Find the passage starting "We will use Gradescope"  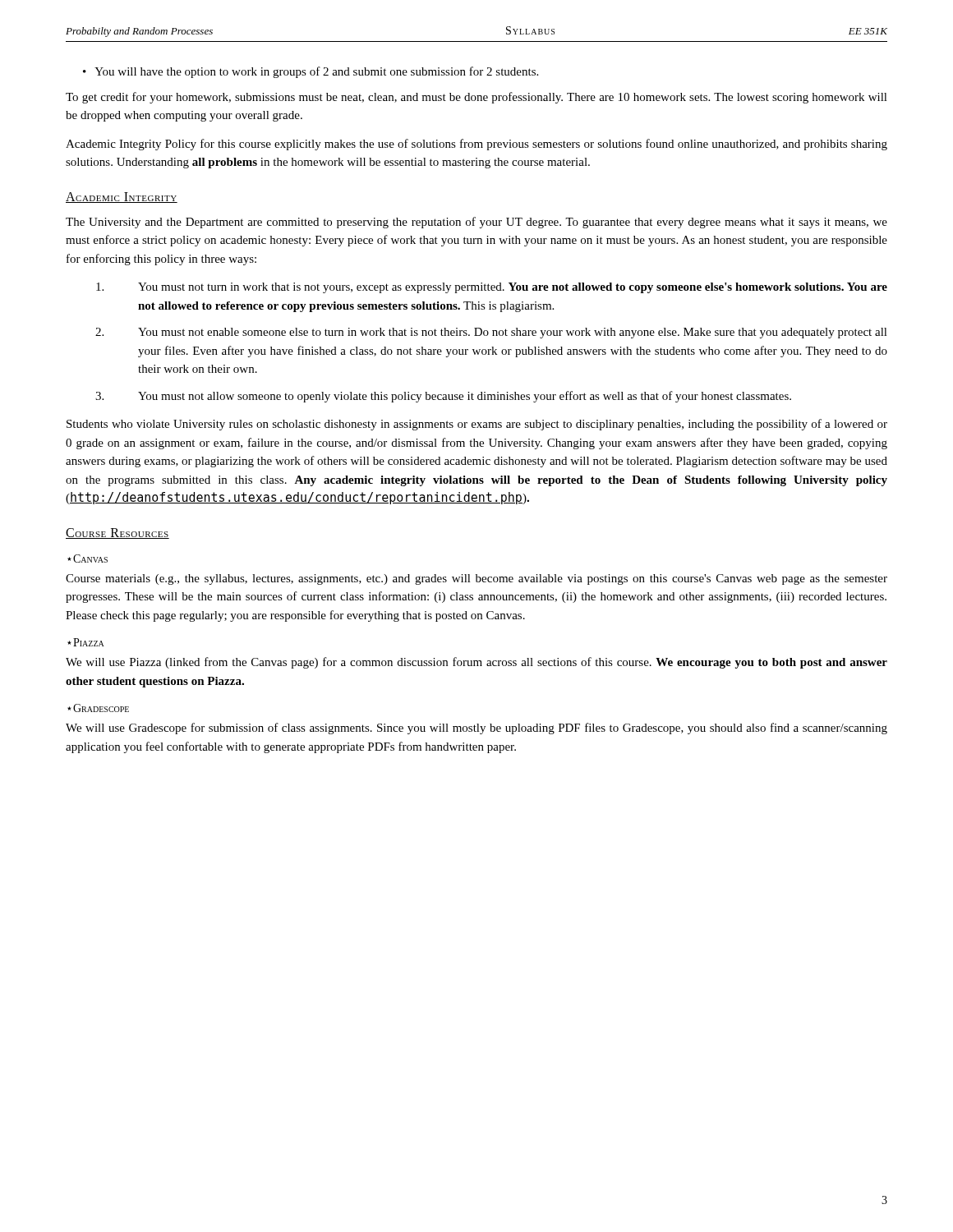(x=476, y=737)
